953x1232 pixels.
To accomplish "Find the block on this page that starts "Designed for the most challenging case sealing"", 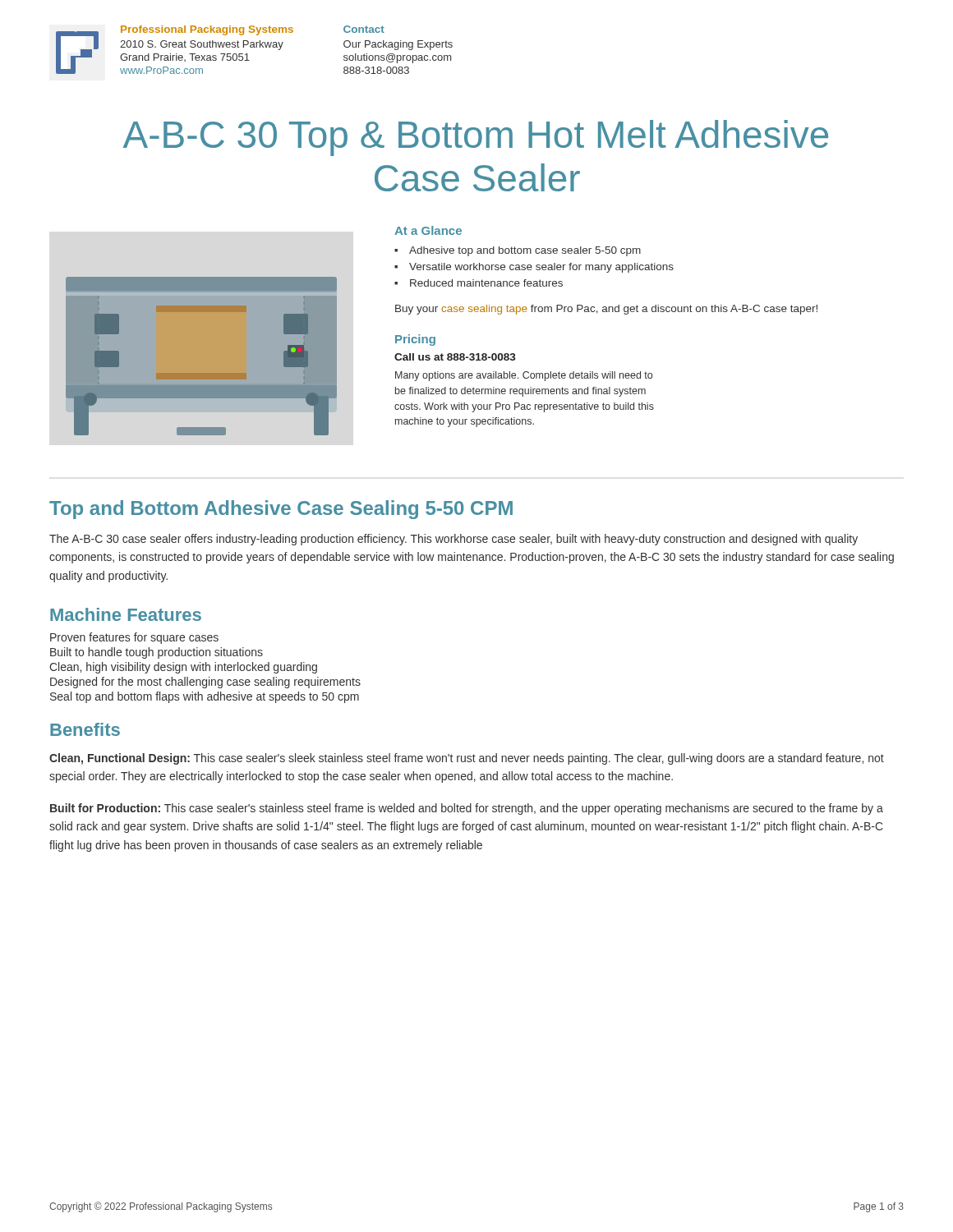I will pos(205,683).
